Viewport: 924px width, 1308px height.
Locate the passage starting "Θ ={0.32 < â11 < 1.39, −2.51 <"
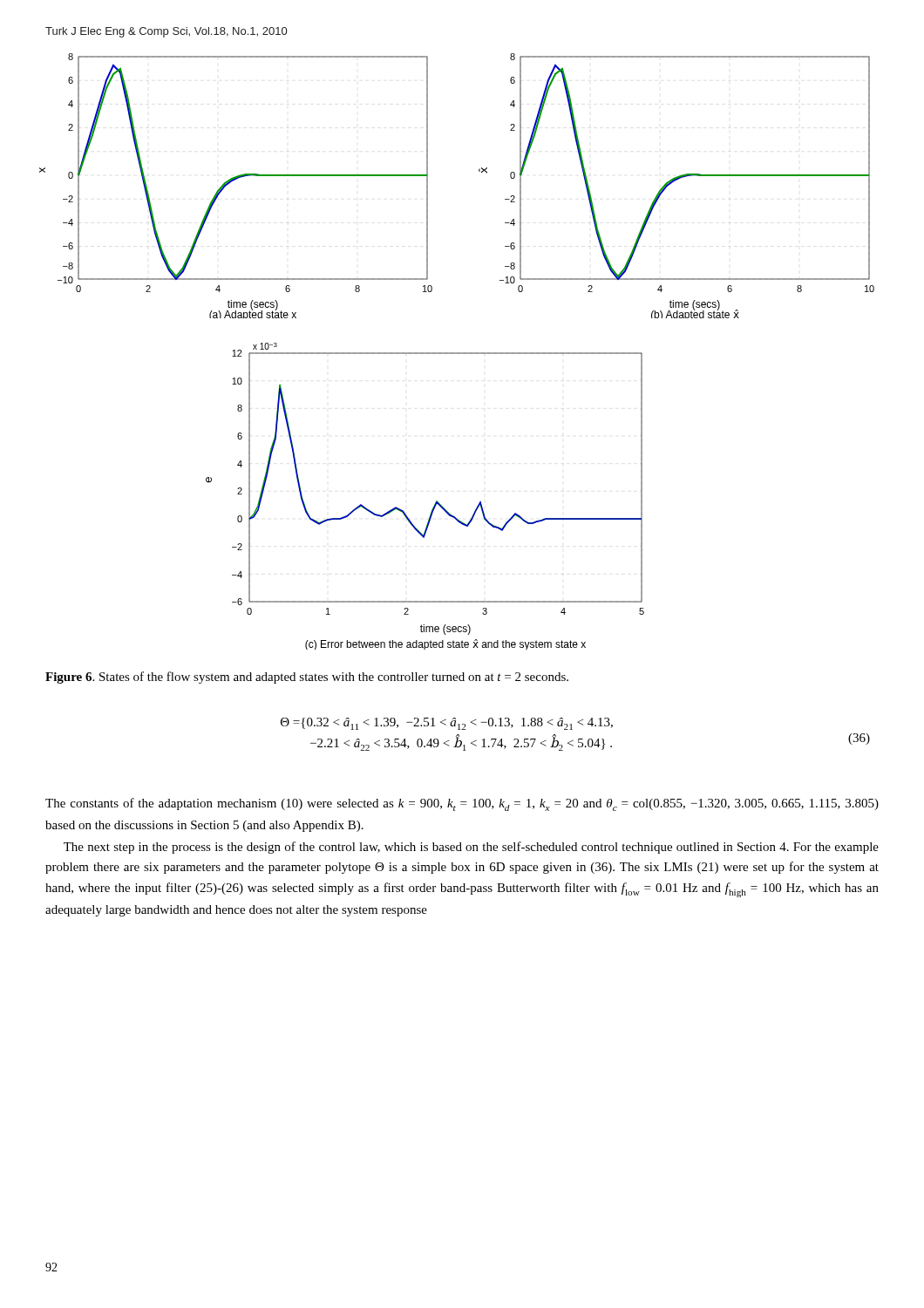tap(575, 734)
